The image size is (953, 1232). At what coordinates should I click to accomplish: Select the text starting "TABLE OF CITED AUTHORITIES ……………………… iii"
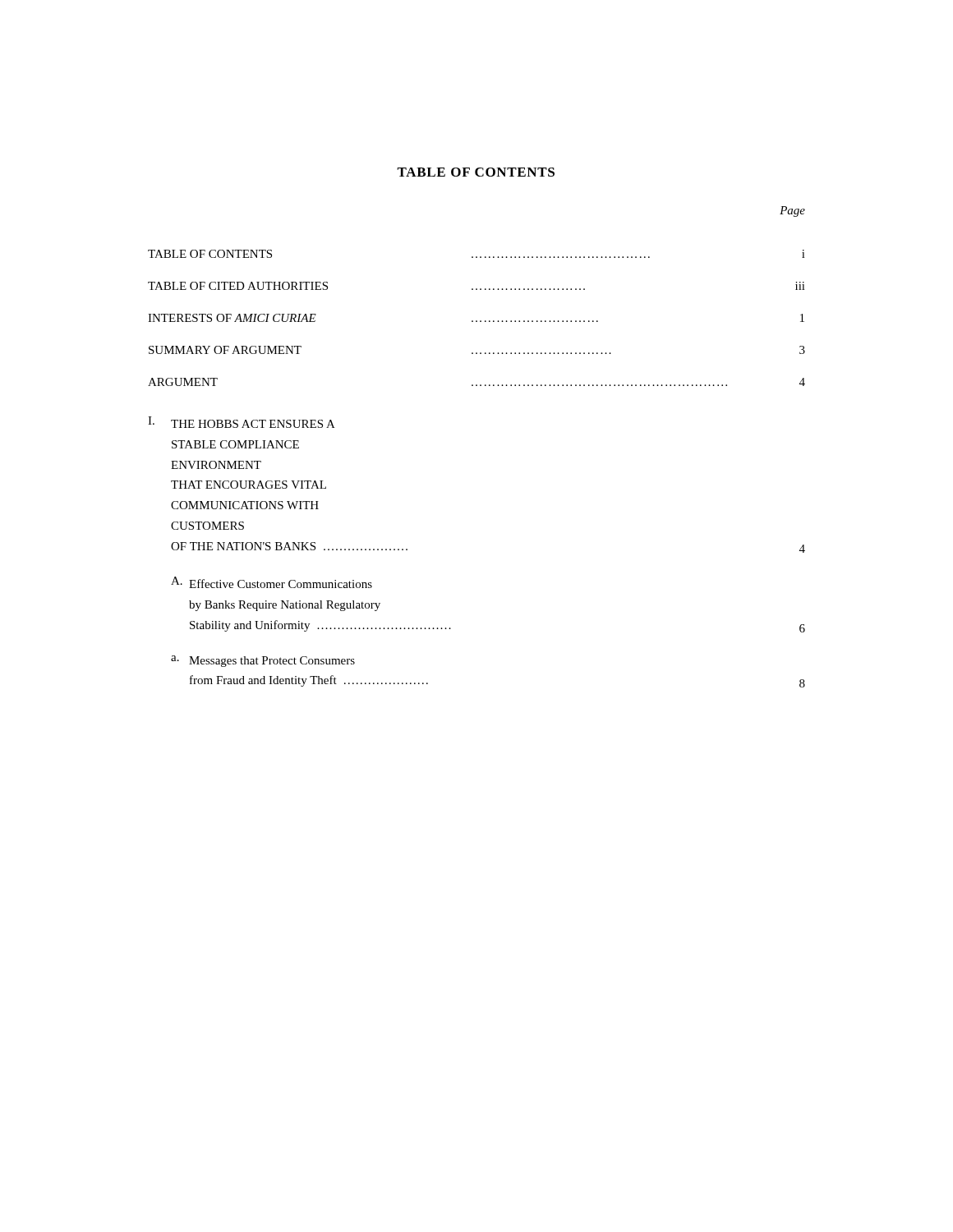tap(476, 286)
